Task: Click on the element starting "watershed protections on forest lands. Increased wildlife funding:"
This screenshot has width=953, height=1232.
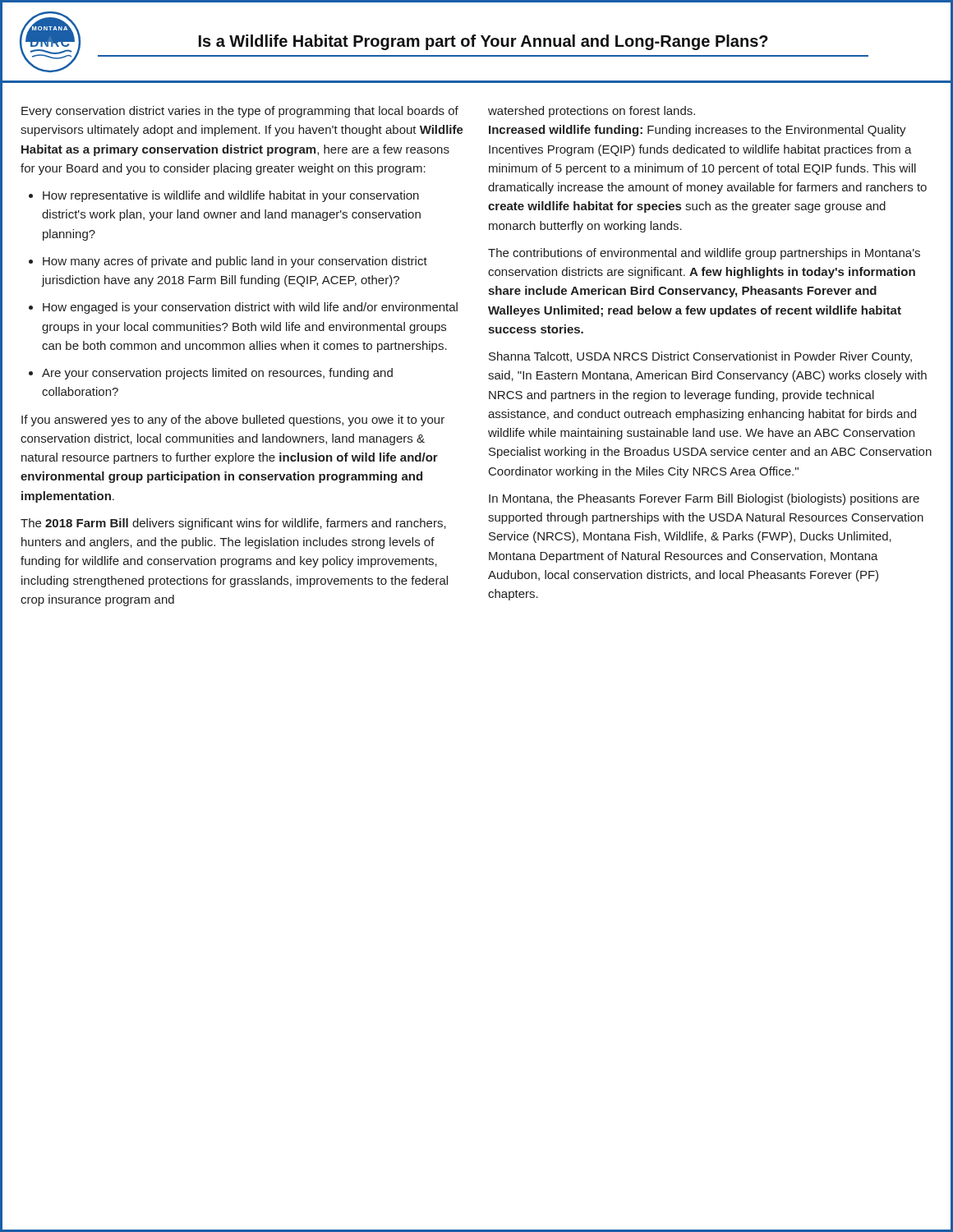Action: pyautogui.click(x=710, y=220)
